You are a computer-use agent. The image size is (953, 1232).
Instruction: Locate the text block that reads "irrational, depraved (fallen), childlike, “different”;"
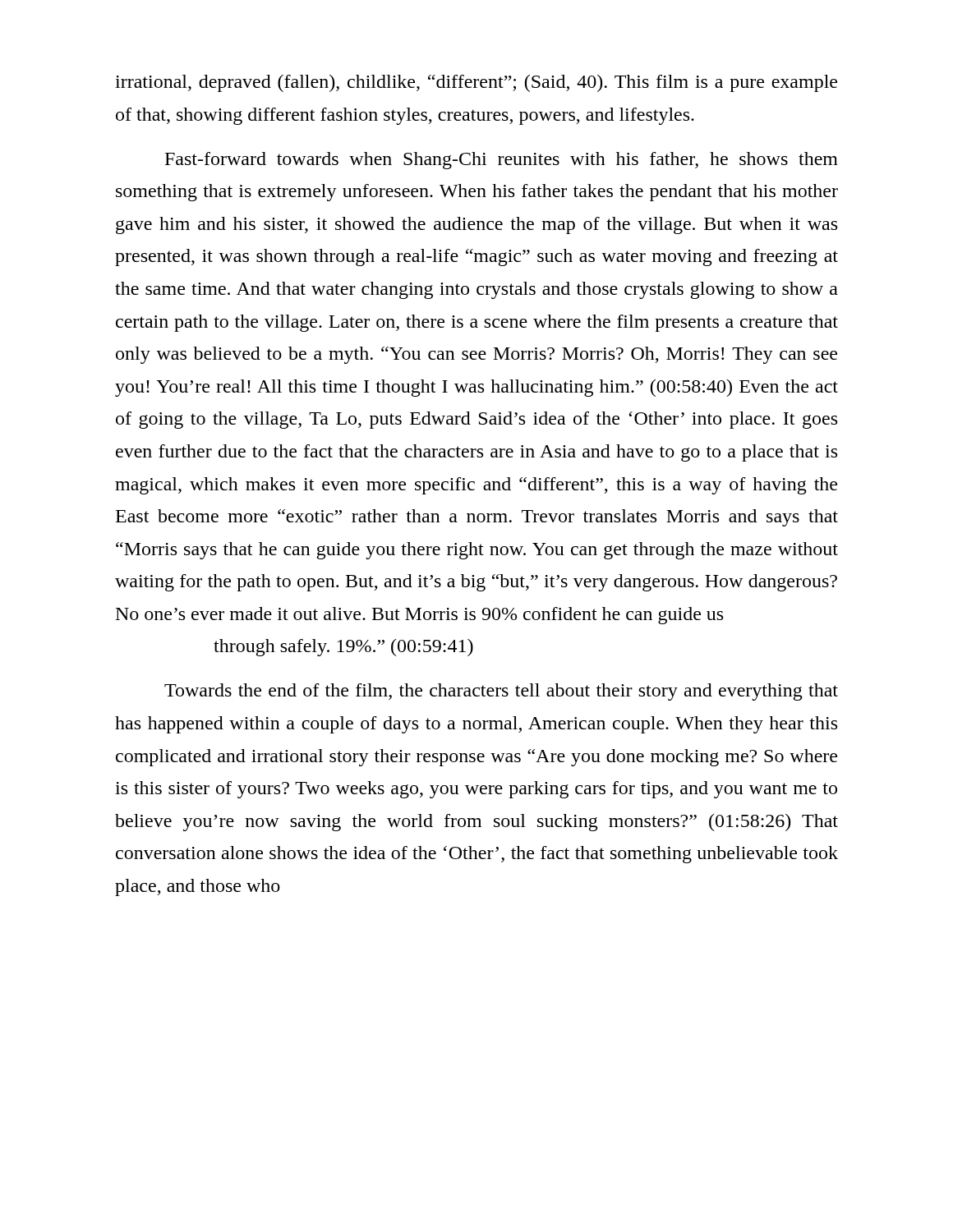476,98
